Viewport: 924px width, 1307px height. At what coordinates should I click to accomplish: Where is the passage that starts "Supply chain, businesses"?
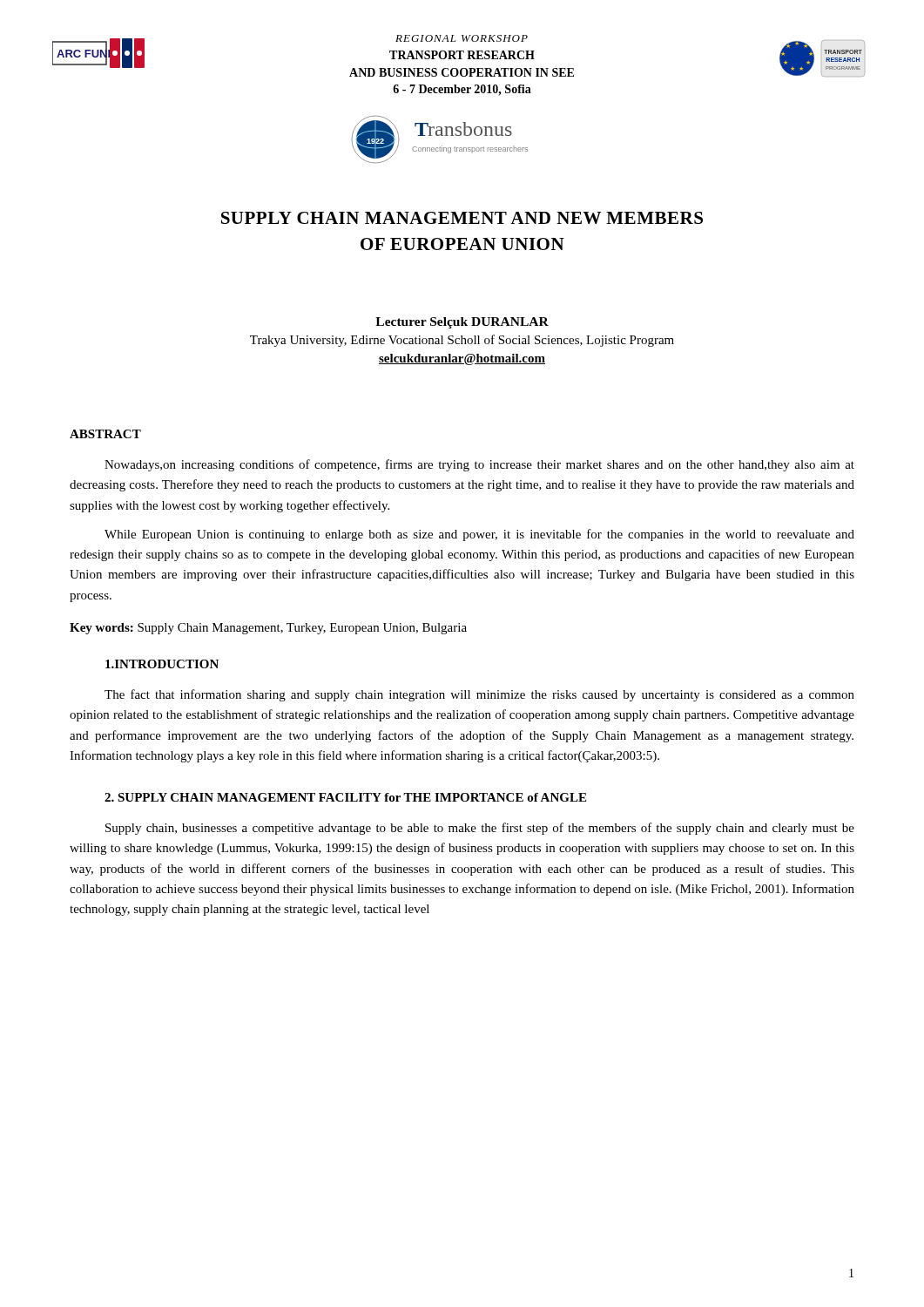coord(462,868)
